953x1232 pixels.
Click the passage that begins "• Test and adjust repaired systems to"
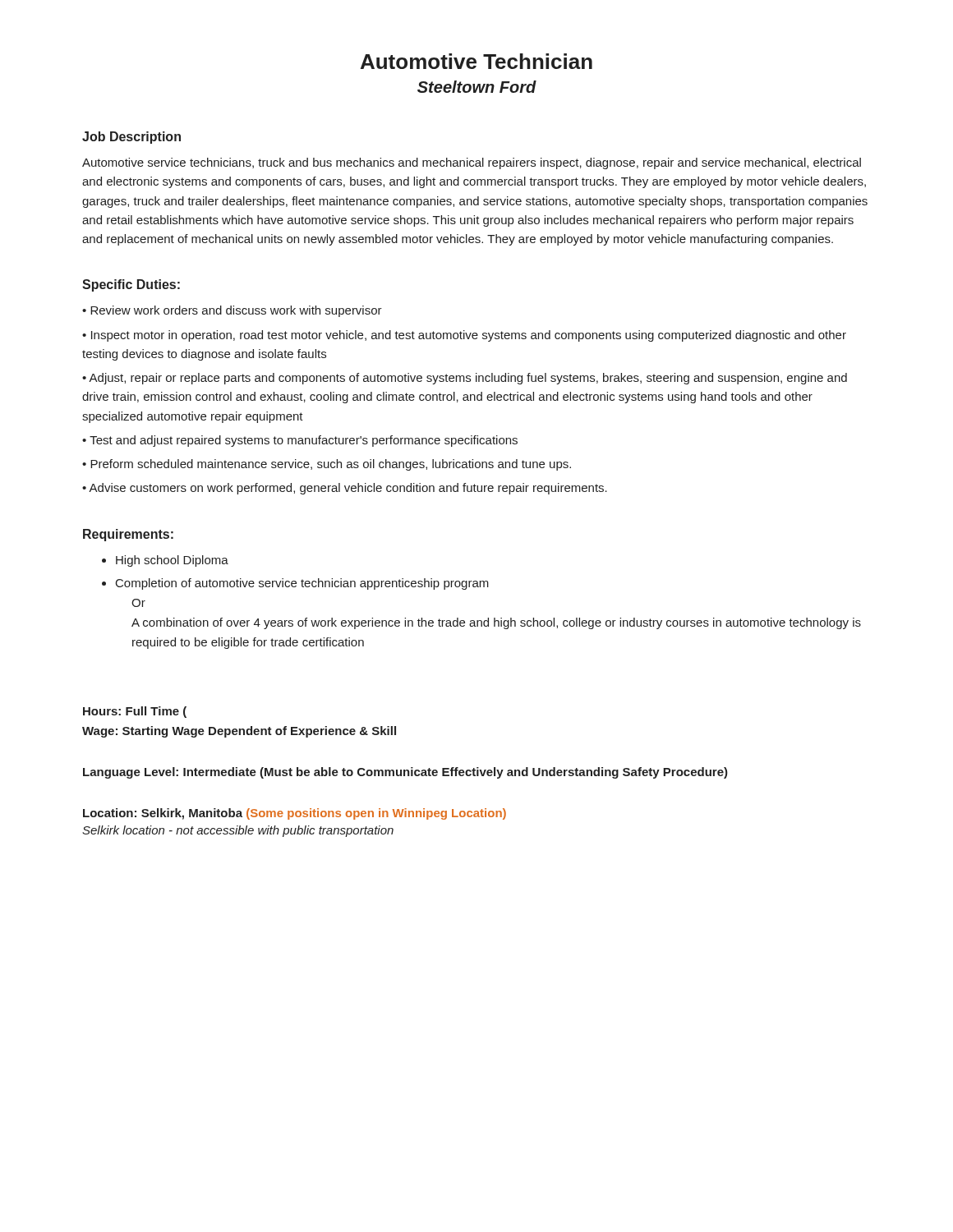tap(300, 440)
